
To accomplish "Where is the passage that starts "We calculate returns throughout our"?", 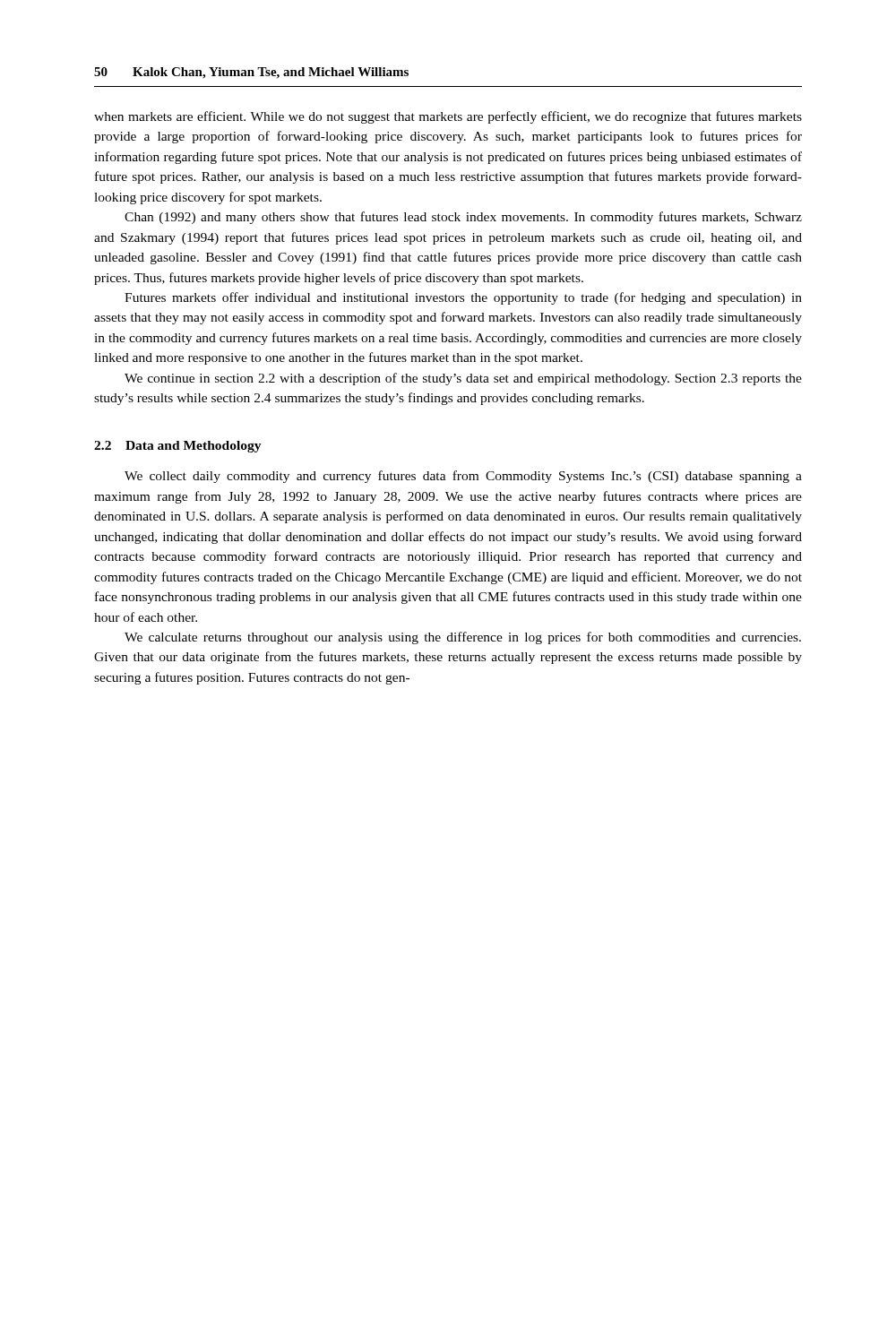I will [x=448, y=657].
